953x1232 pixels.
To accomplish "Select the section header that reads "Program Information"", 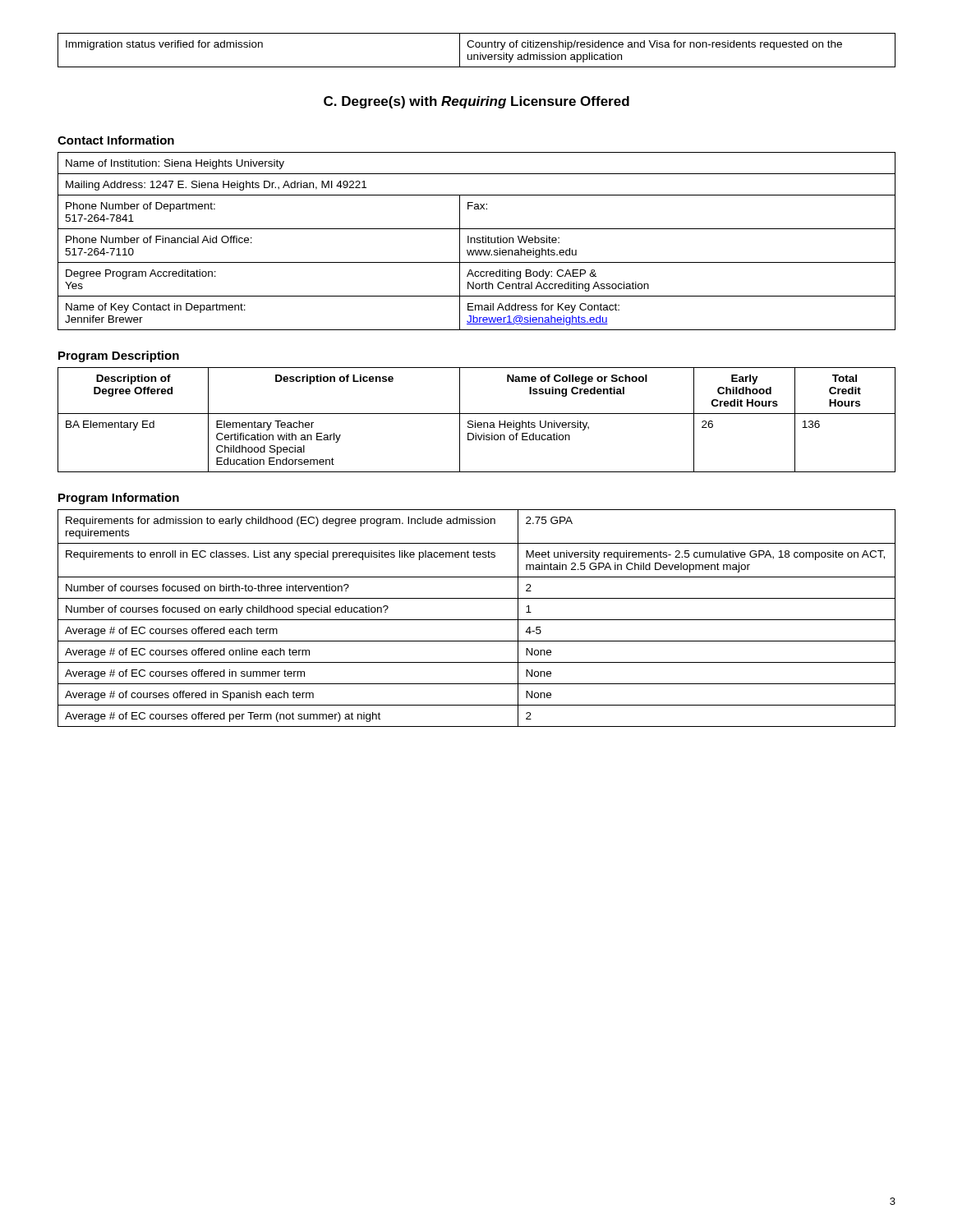I will [x=118, y=497].
